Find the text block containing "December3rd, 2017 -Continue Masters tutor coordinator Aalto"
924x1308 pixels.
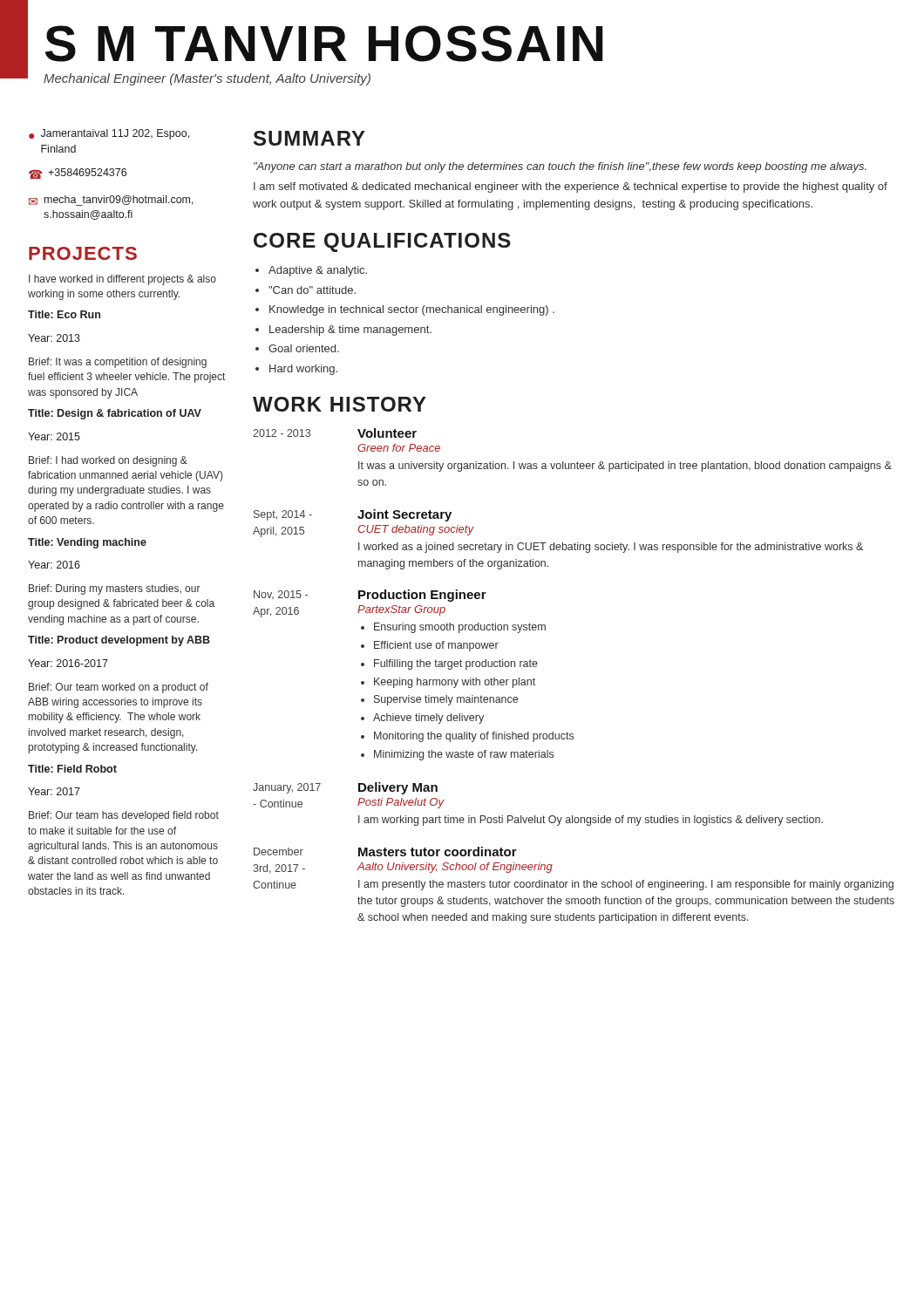(x=575, y=885)
